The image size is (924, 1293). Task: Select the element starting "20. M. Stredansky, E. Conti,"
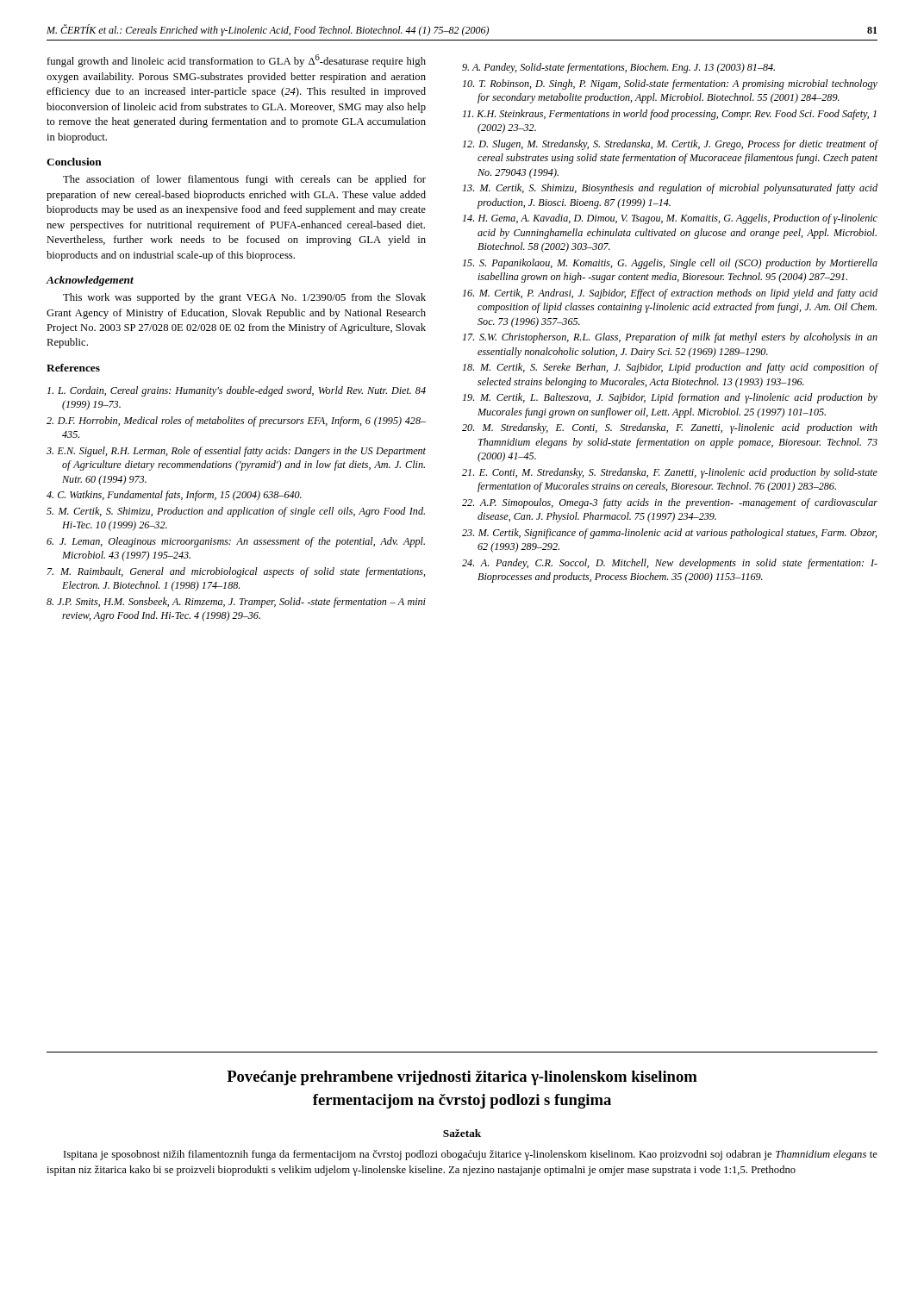[x=670, y=442]
